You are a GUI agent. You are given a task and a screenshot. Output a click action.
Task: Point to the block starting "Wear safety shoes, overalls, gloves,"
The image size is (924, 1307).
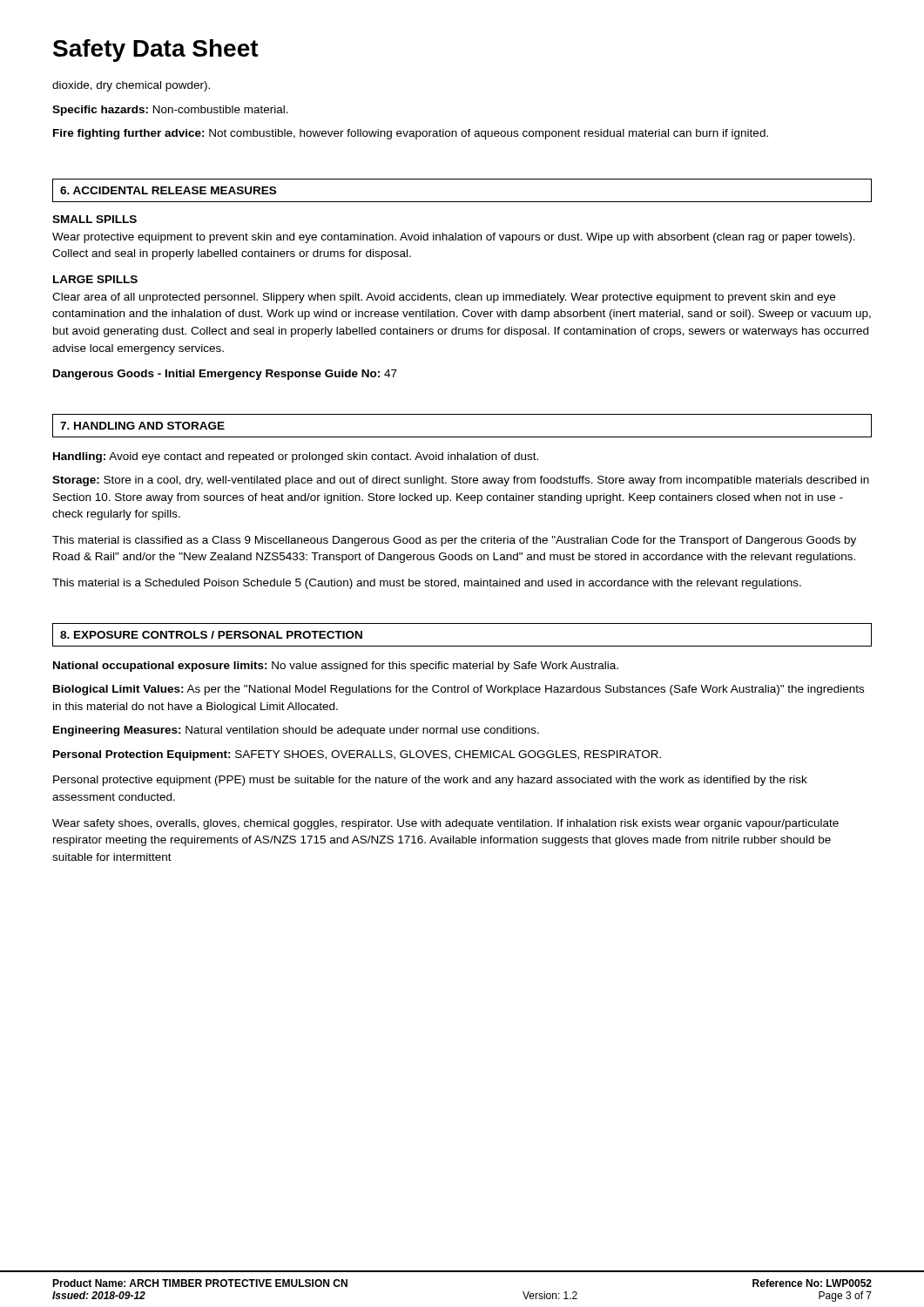click(446, 840)
